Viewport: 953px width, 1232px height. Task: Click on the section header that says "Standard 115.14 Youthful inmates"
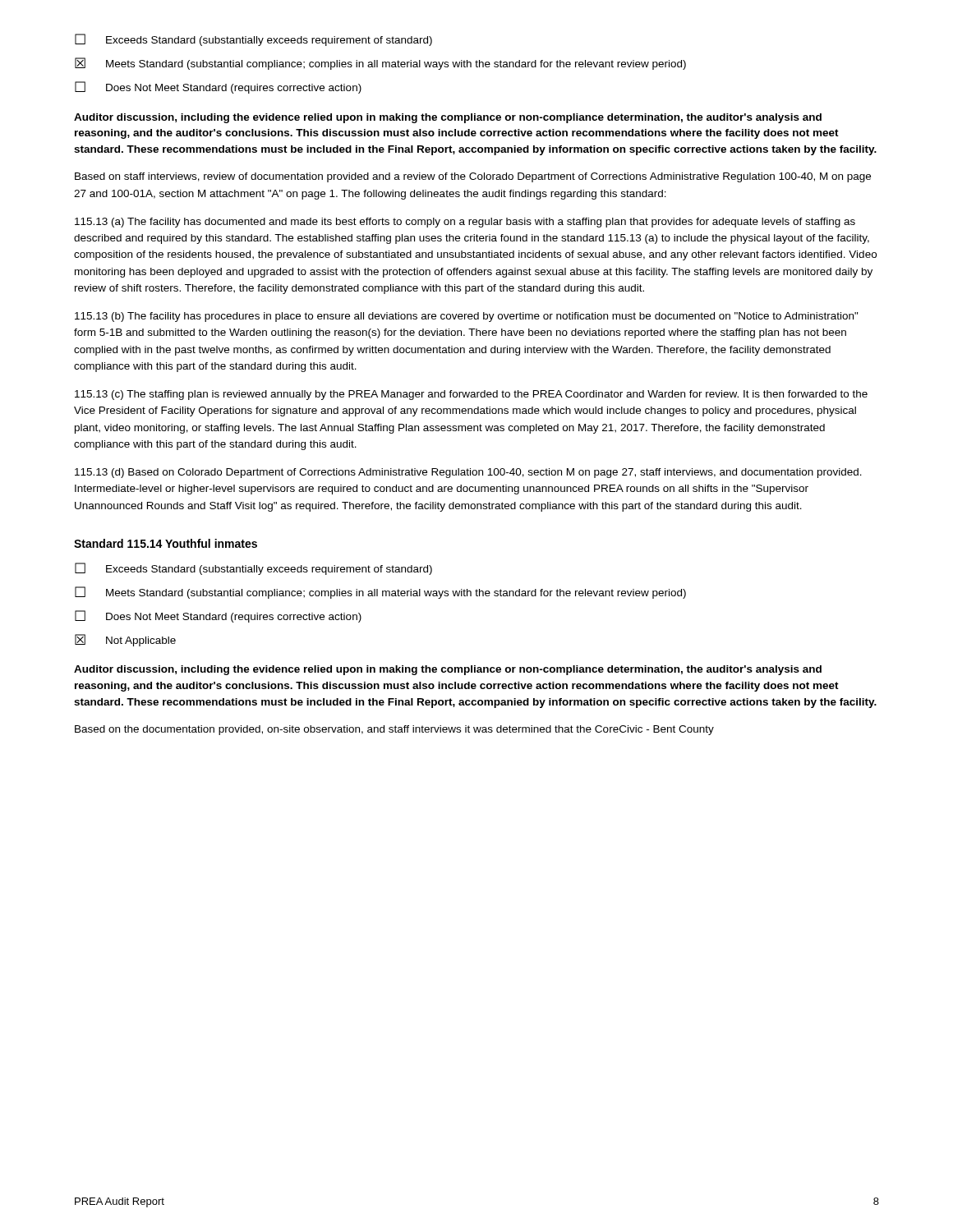point(166,544)
